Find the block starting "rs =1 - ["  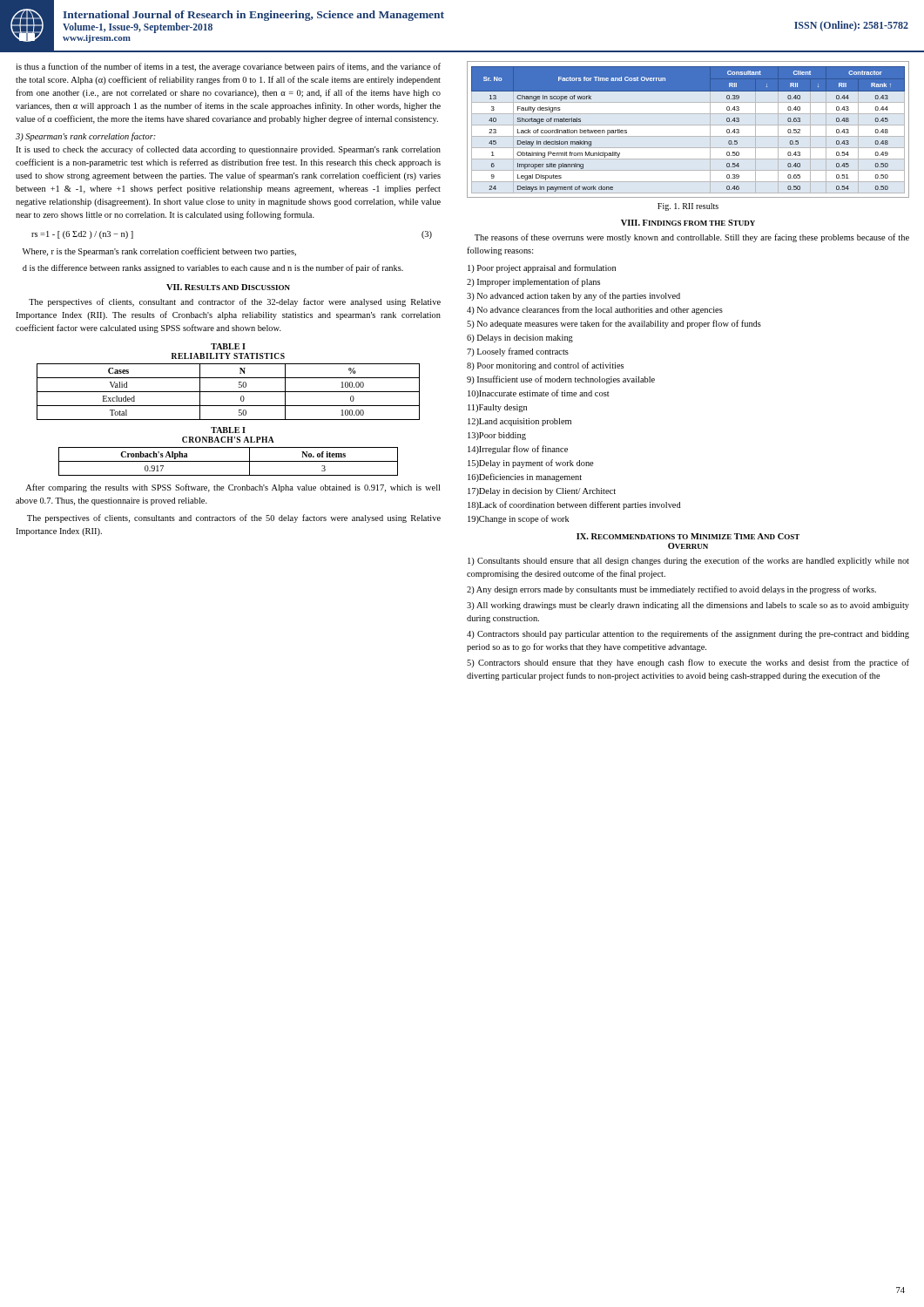pyautogui.click(x=79, y=235)
